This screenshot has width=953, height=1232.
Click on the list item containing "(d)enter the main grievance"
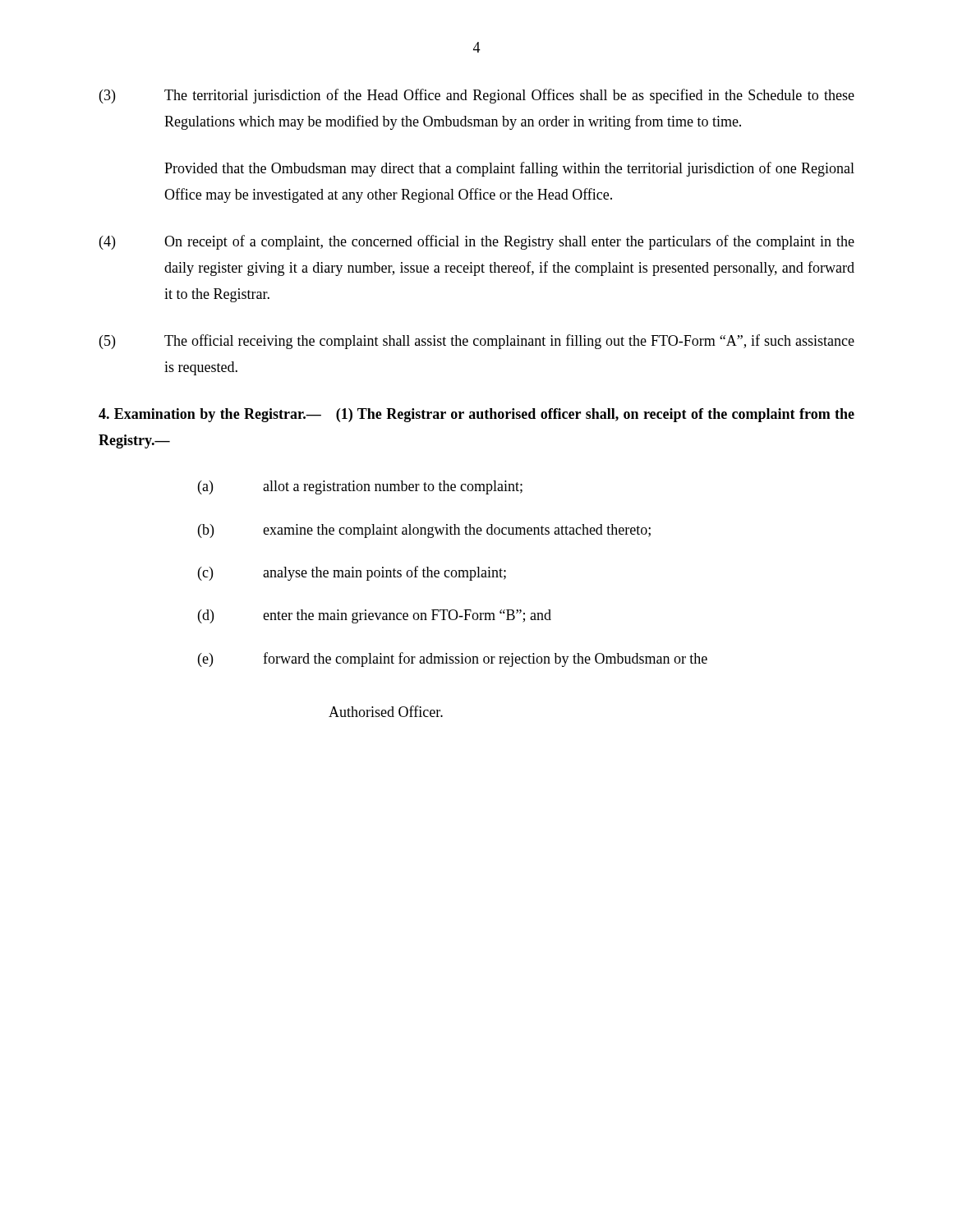(374, 616)
